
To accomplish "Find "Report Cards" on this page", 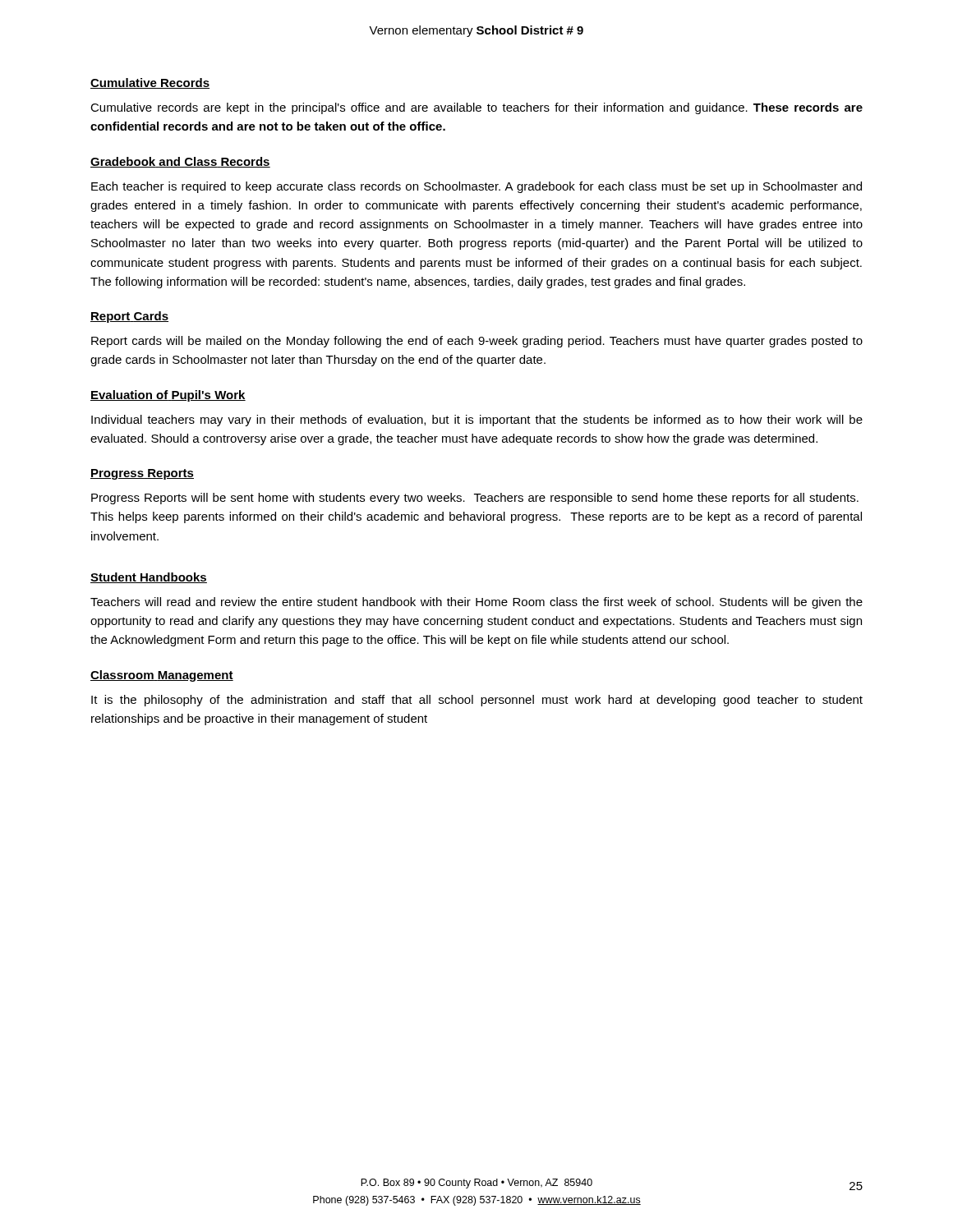I will 129,316.
